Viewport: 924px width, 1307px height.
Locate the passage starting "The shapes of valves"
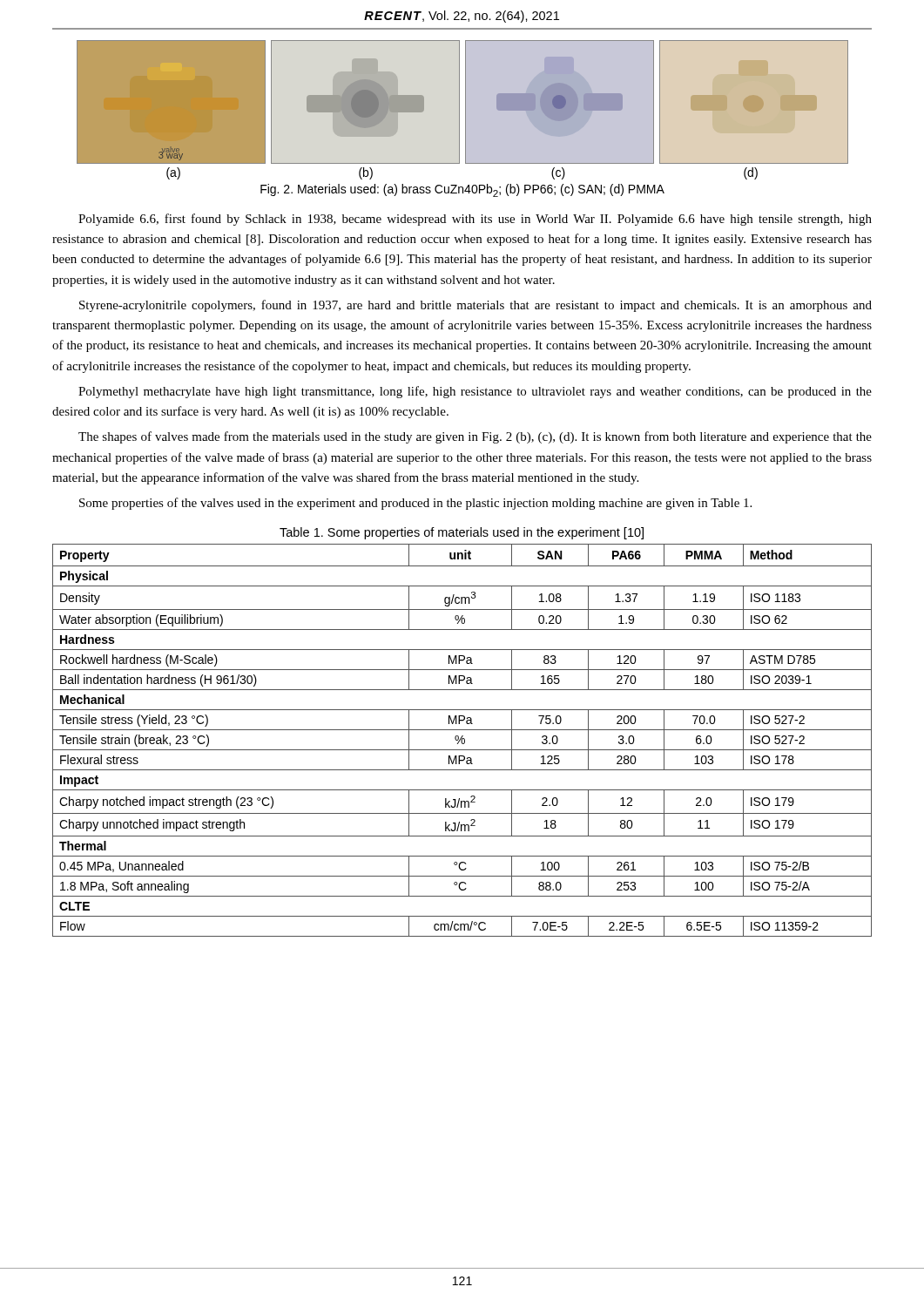(x=462, y=457)
